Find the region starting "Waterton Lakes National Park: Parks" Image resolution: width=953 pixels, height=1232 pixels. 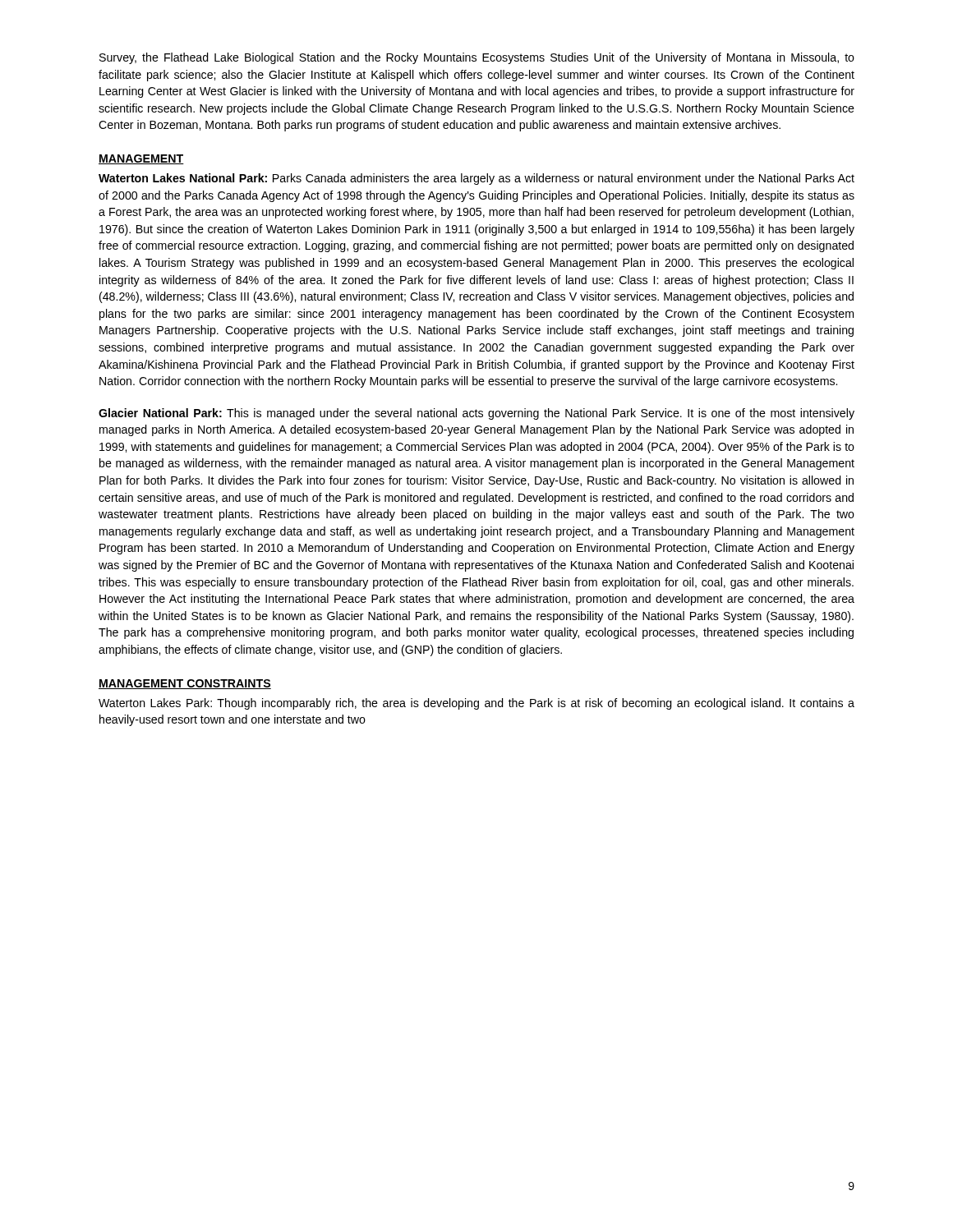click(476, 280)
